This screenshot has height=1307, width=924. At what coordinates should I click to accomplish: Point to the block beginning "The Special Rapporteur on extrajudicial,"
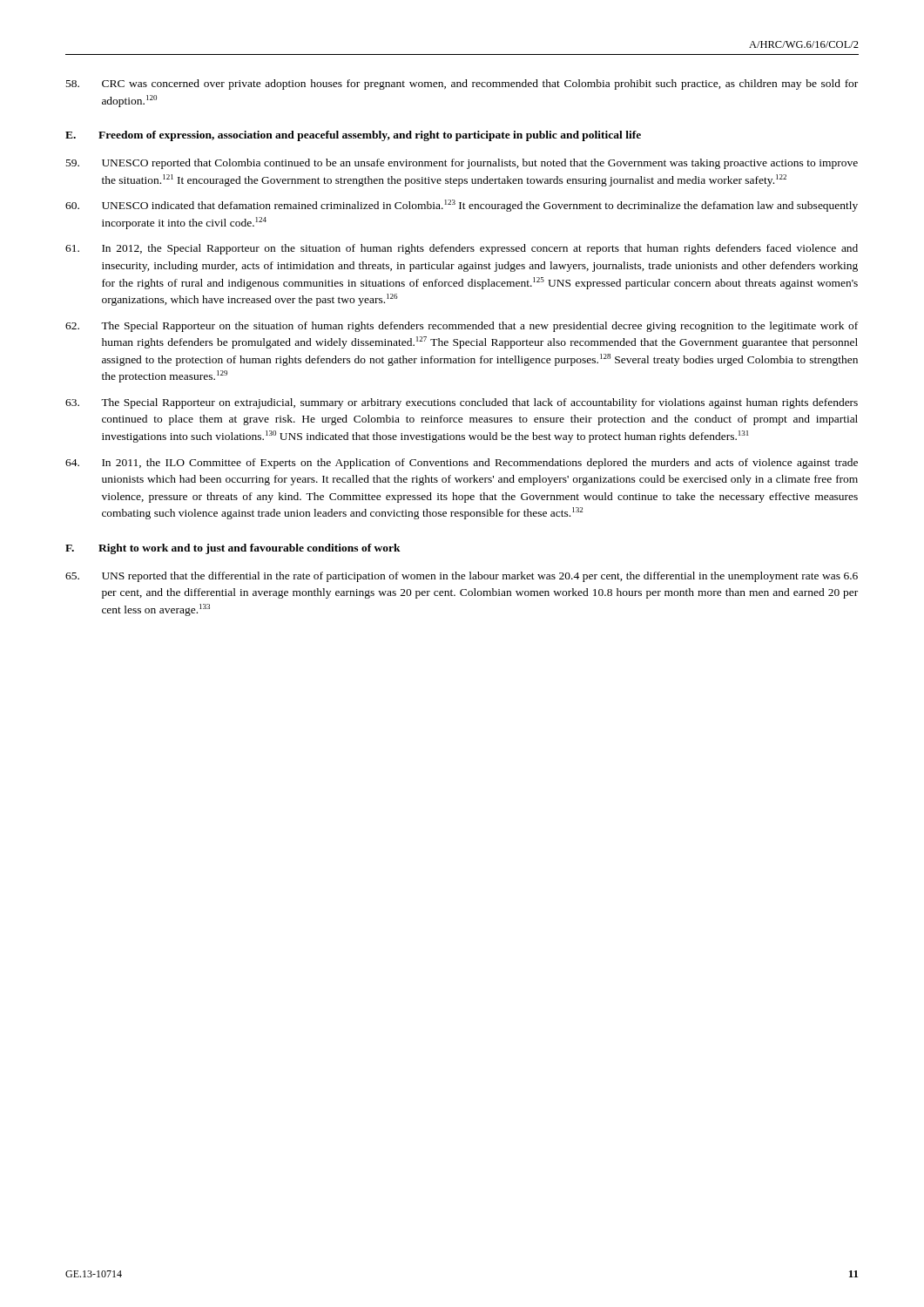coord(462,419)
